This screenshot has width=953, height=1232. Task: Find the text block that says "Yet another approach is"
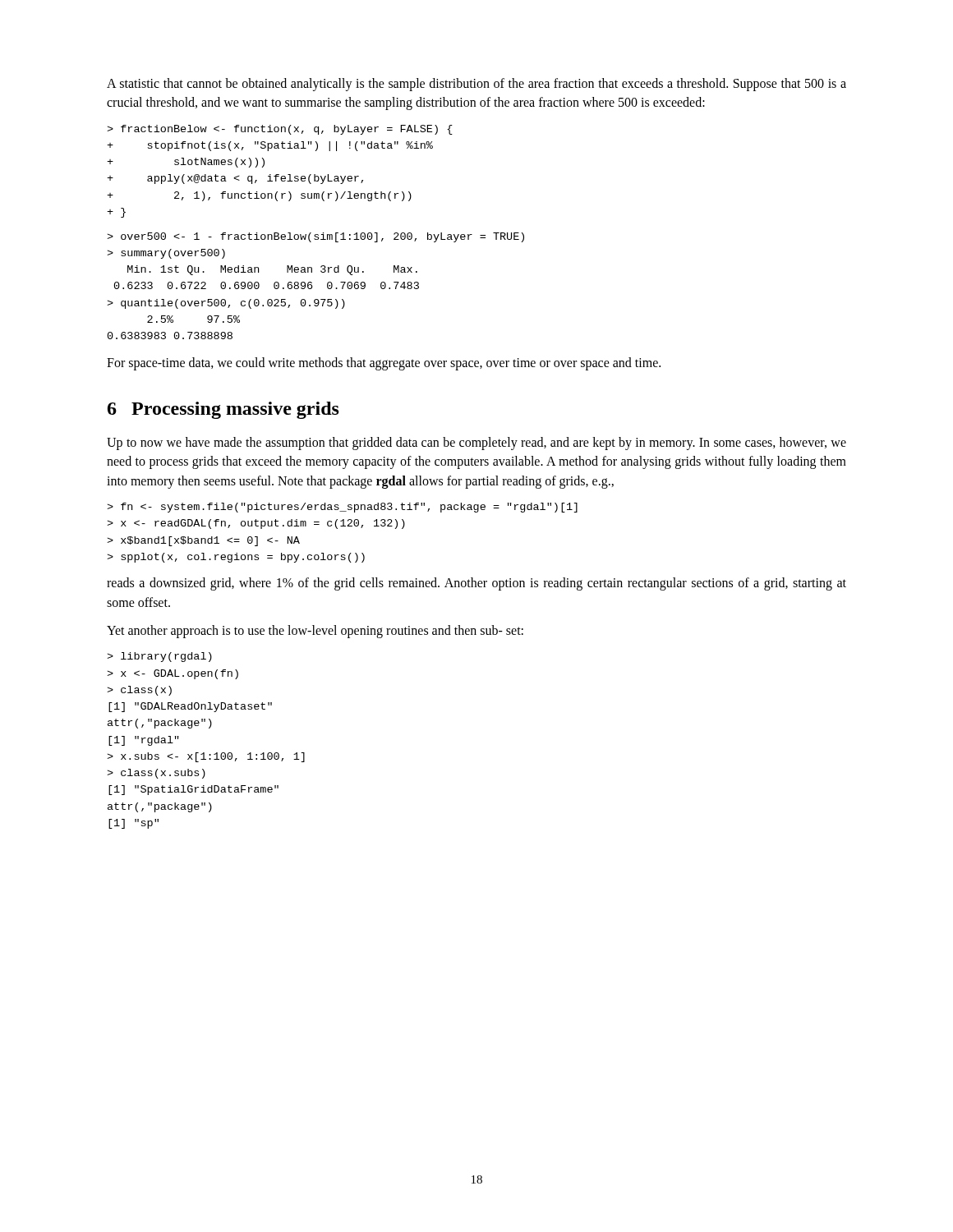476,630
